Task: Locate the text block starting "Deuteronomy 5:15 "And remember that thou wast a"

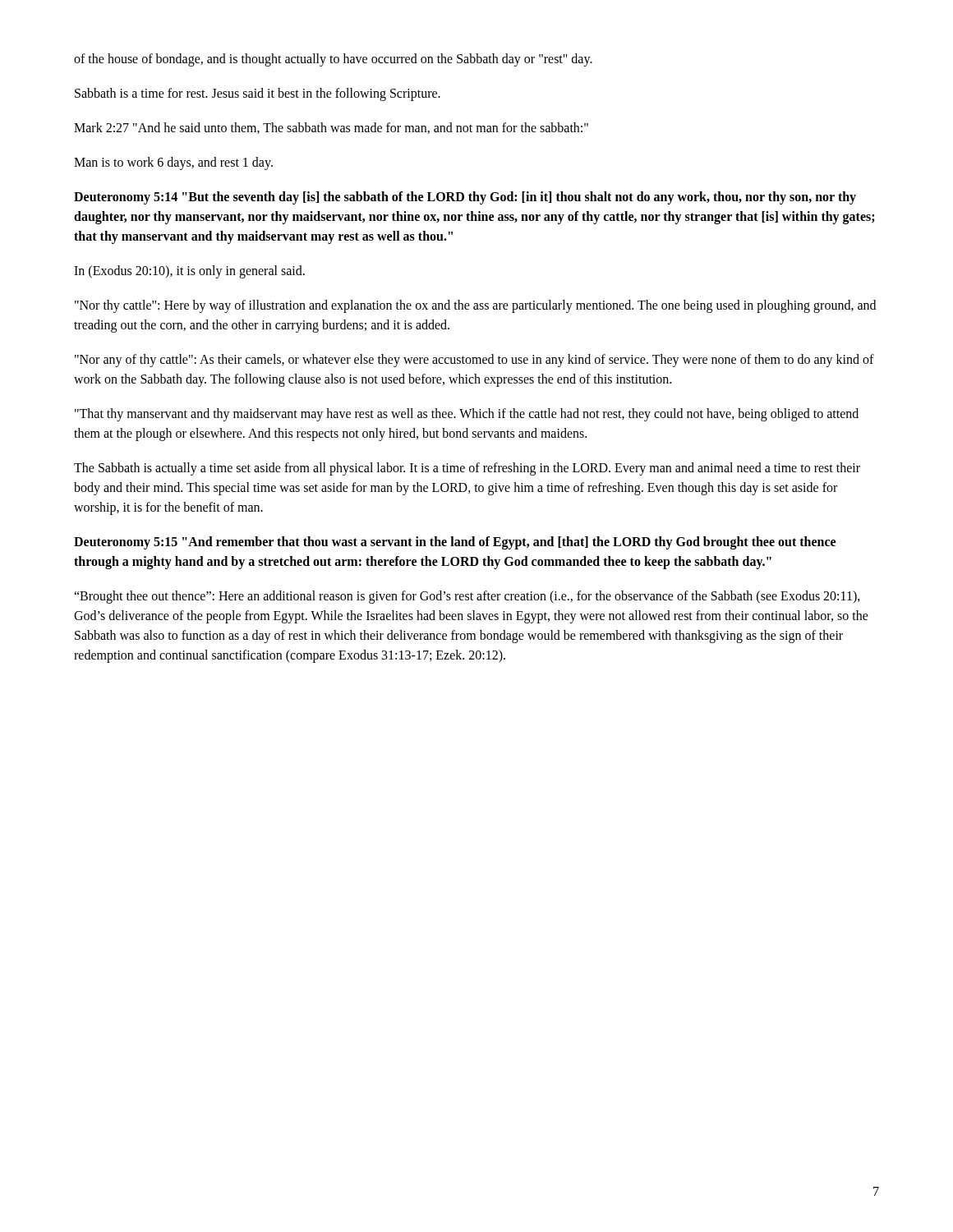Action: pyautogui.click(x=455, y=552)
